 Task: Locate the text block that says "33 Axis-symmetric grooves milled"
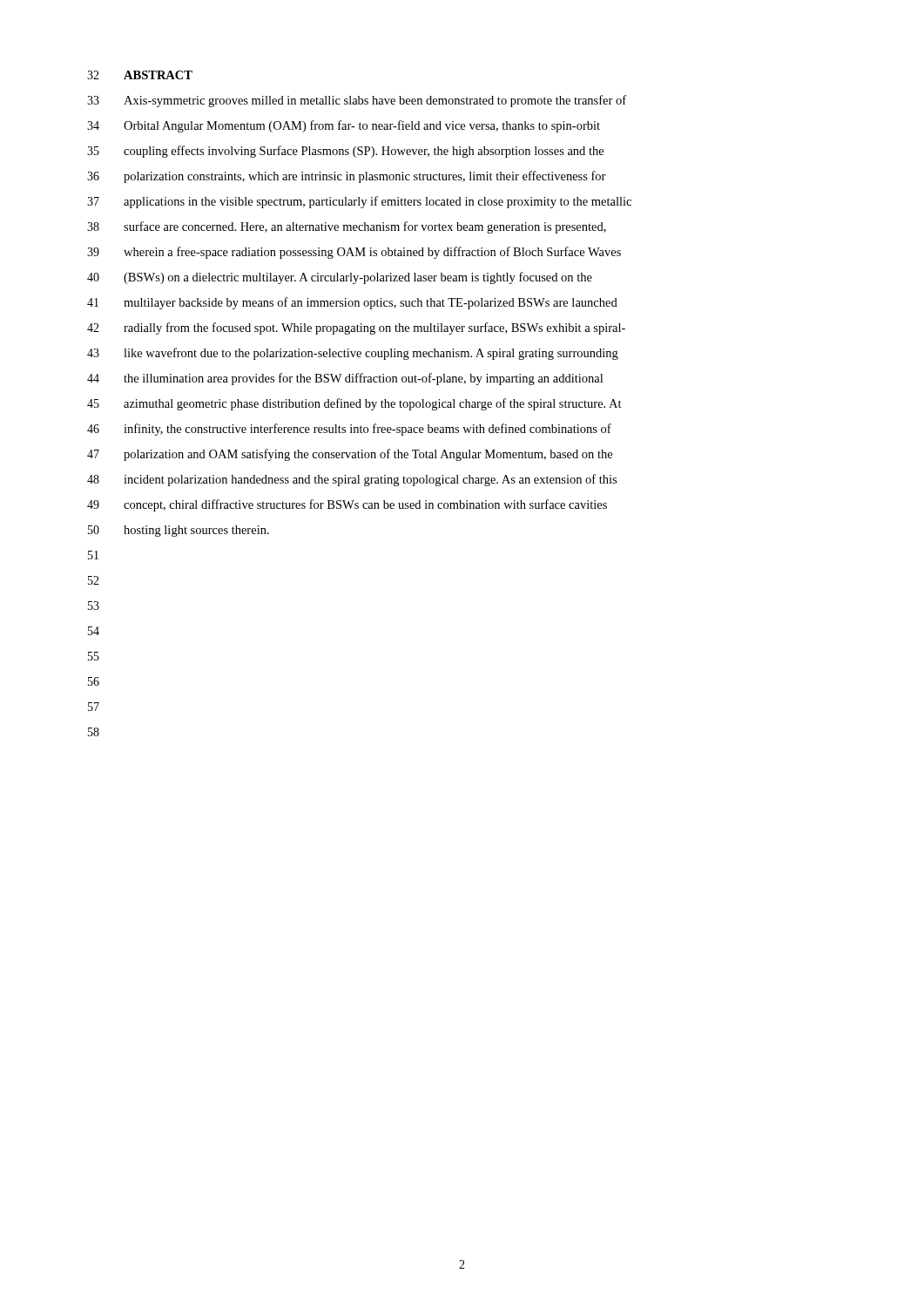click(467, 416)
